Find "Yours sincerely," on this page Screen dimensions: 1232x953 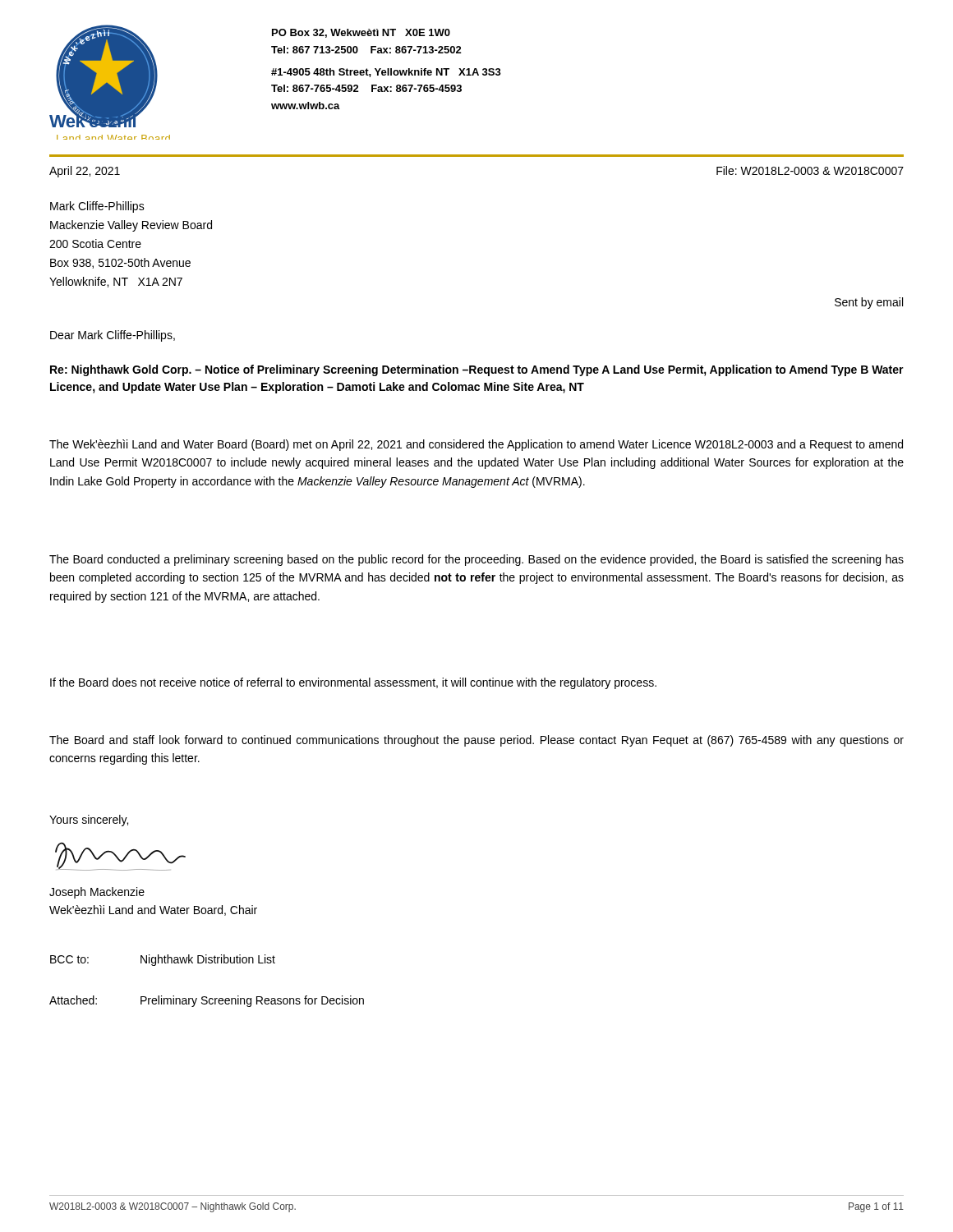(89, 820)
